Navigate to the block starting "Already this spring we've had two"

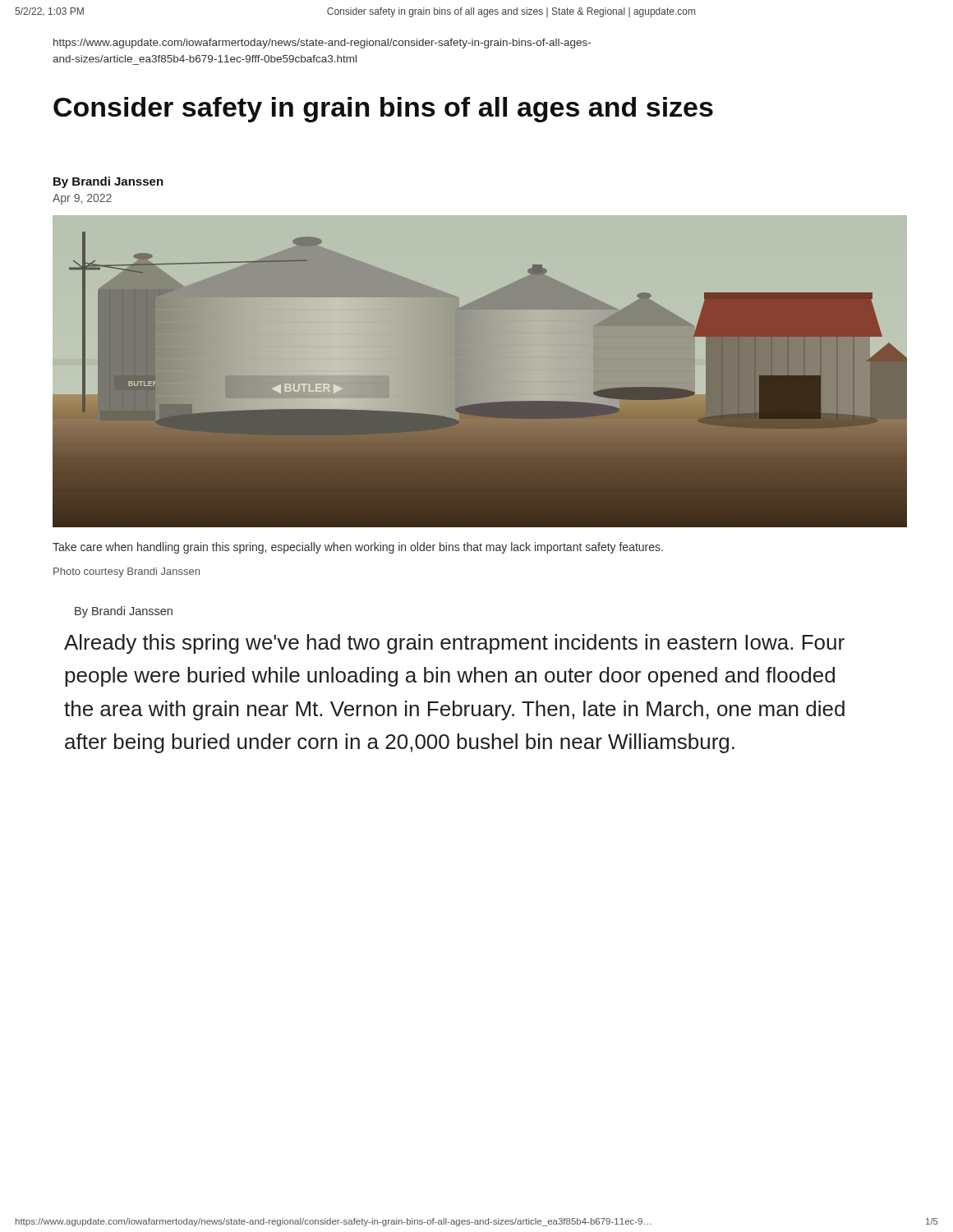(x=455, y=692)
